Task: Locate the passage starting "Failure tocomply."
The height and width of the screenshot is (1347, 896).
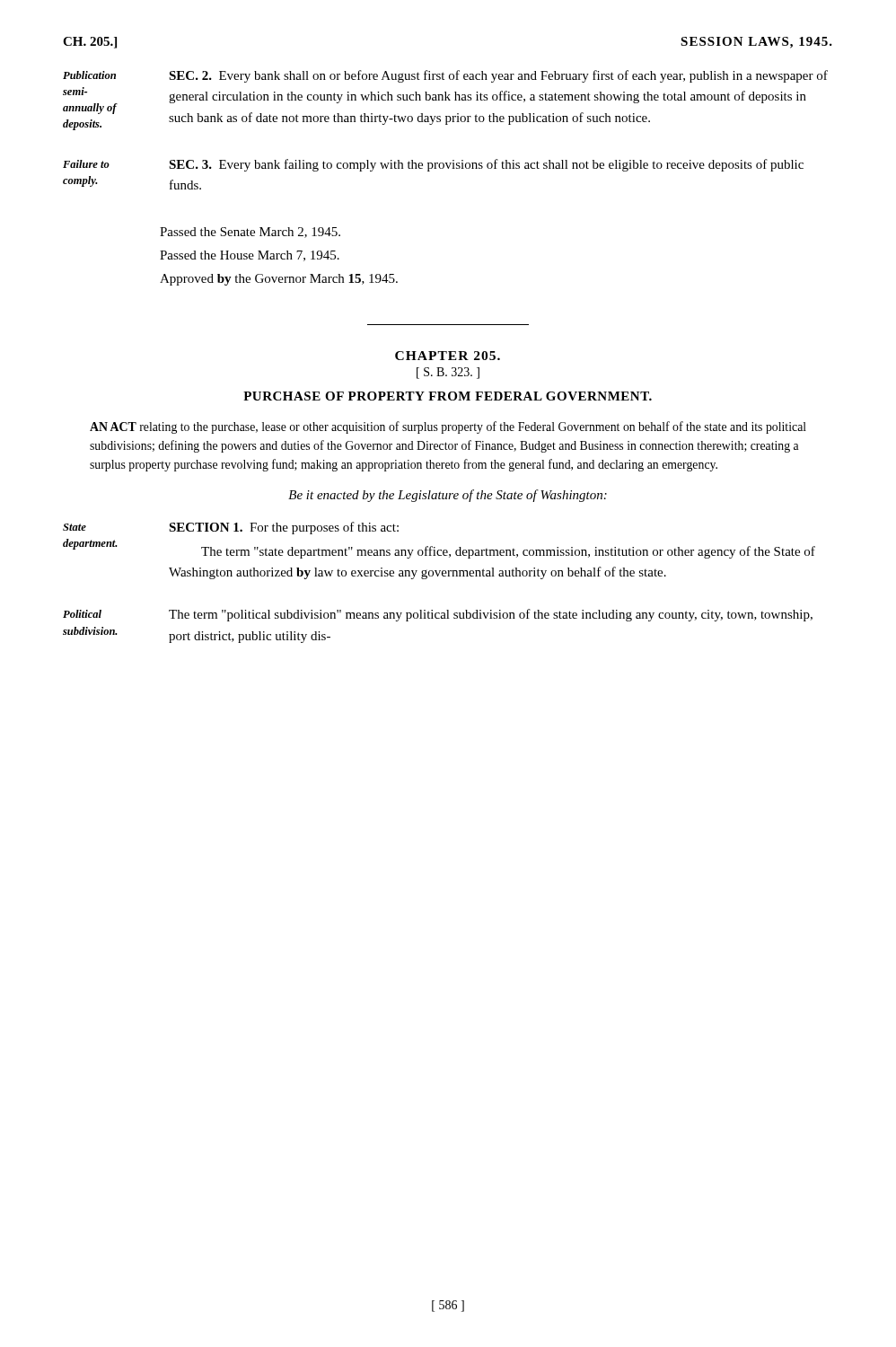Action: [86, 172]
